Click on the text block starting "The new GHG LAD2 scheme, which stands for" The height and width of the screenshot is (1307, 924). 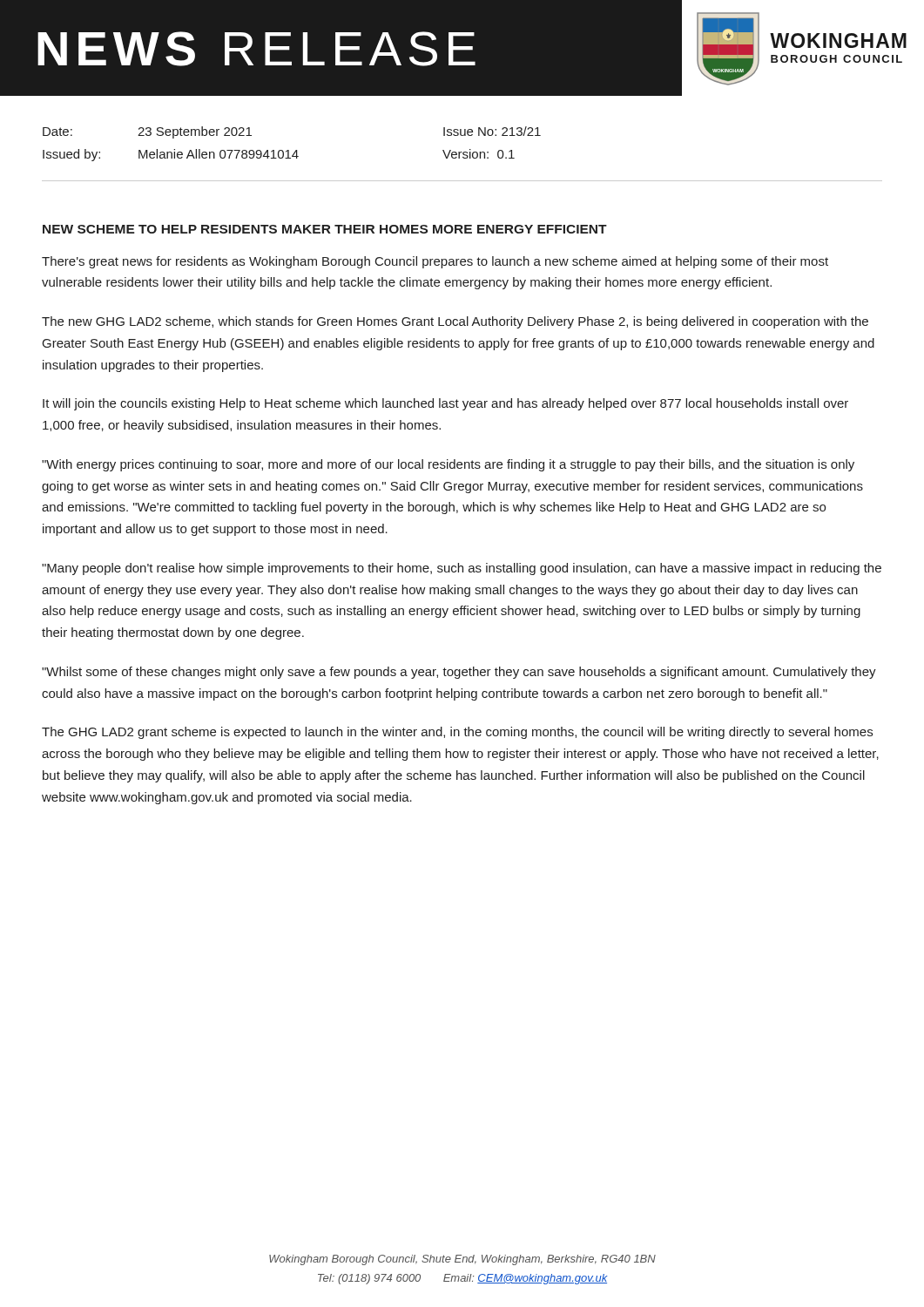pyautogui.click(x=458, y=343)
